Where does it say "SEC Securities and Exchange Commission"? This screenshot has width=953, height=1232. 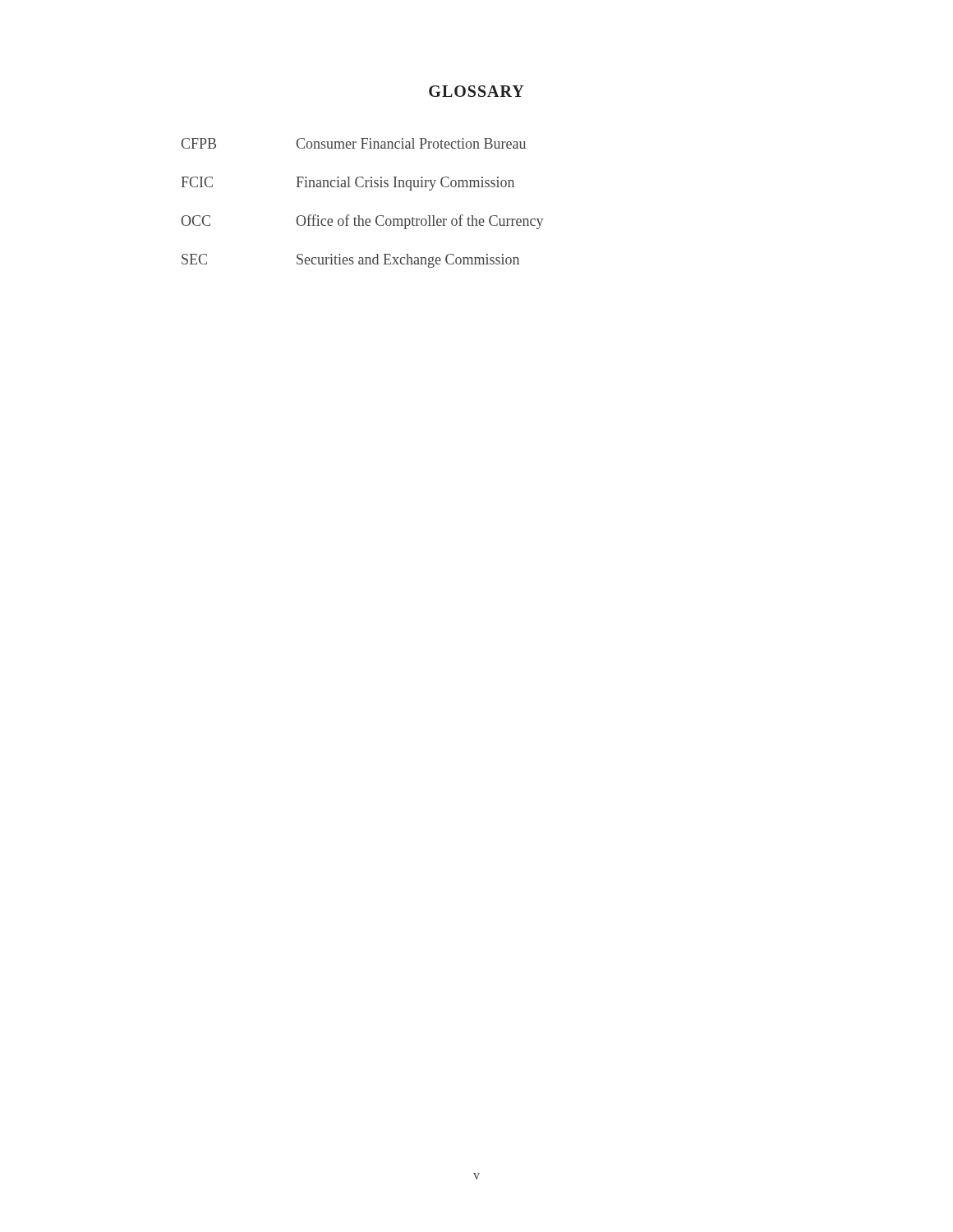pyautogui.click(x=350, y=260)
